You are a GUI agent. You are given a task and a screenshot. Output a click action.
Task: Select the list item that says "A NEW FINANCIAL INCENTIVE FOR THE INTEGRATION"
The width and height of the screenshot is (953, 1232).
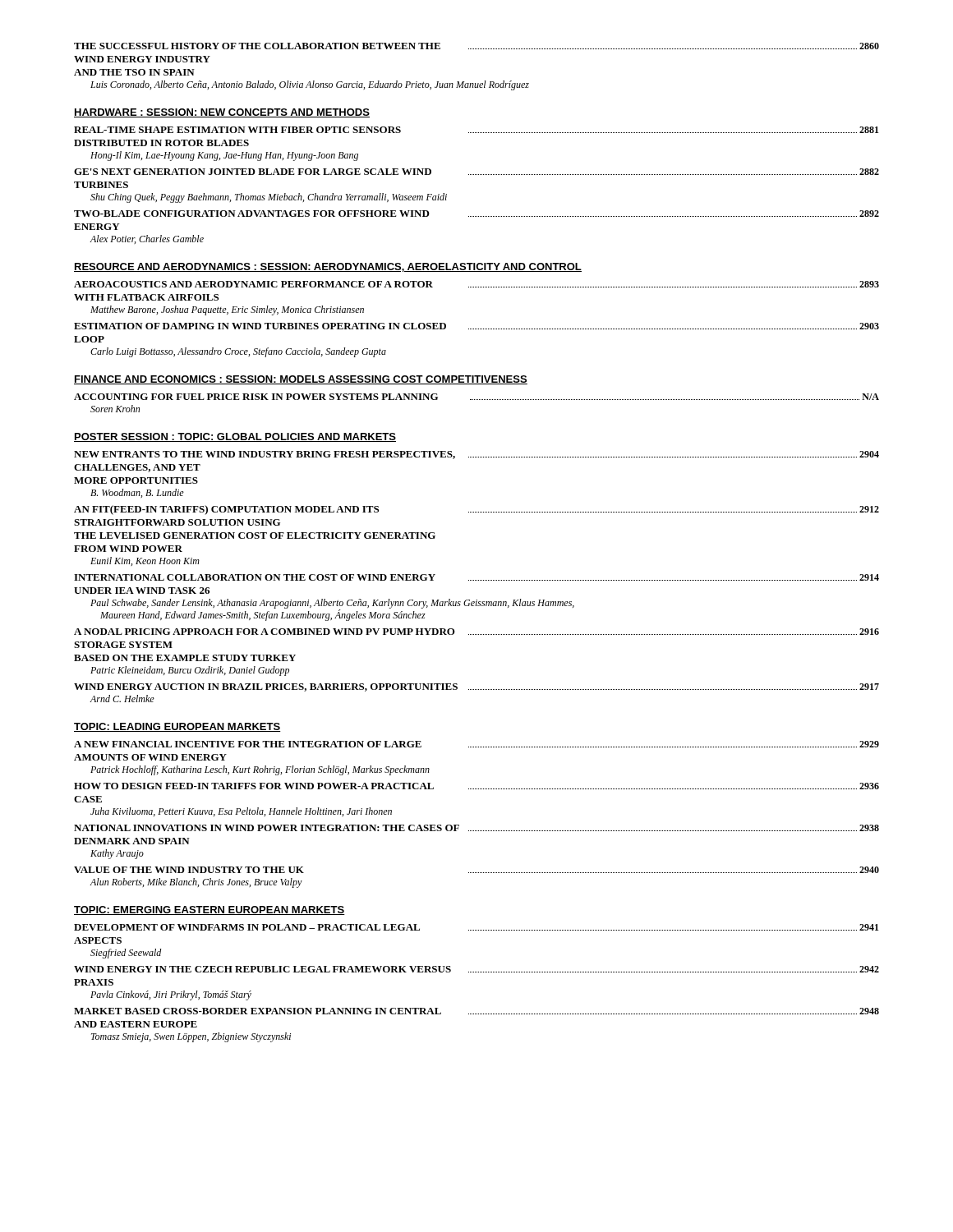pos(476,757)
